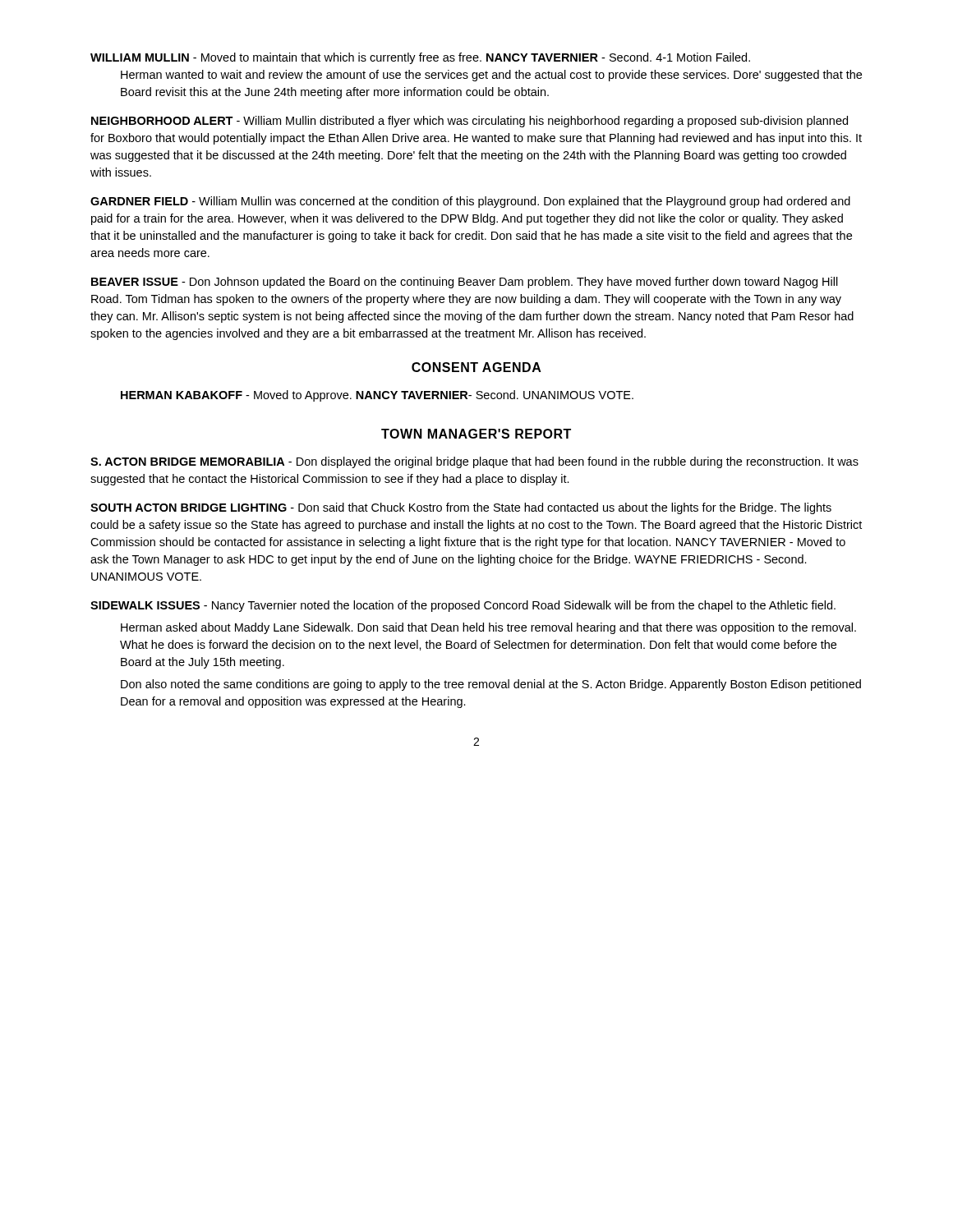Image resolution: width=953 pixels, height=1232 pixels.
Task: Point to the text block starting "WILLIAM MULLIN - Moved to maintain"
Action: tap(476, 76)
